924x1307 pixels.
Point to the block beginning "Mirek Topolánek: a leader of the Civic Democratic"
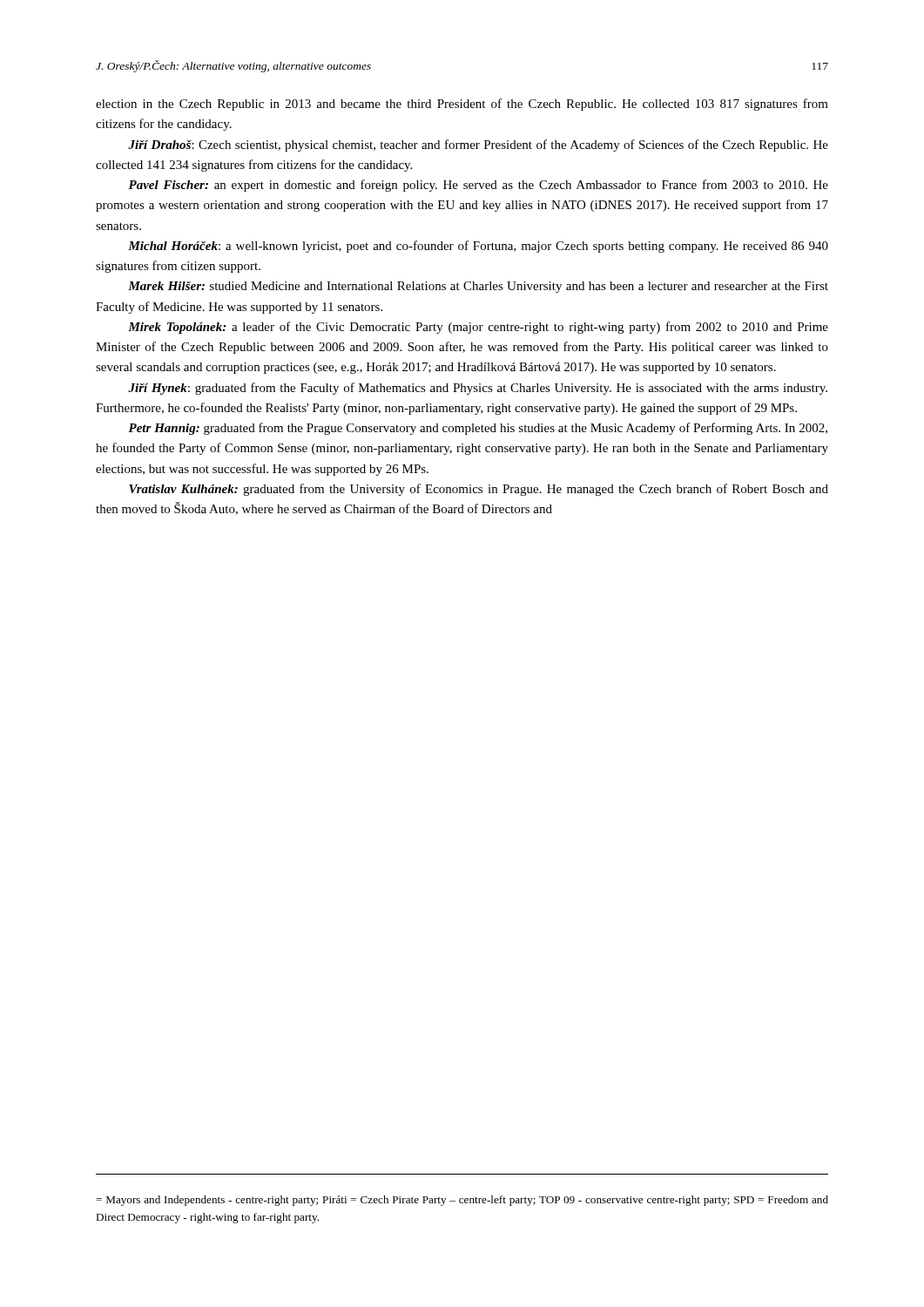click(x=462, y=347)
